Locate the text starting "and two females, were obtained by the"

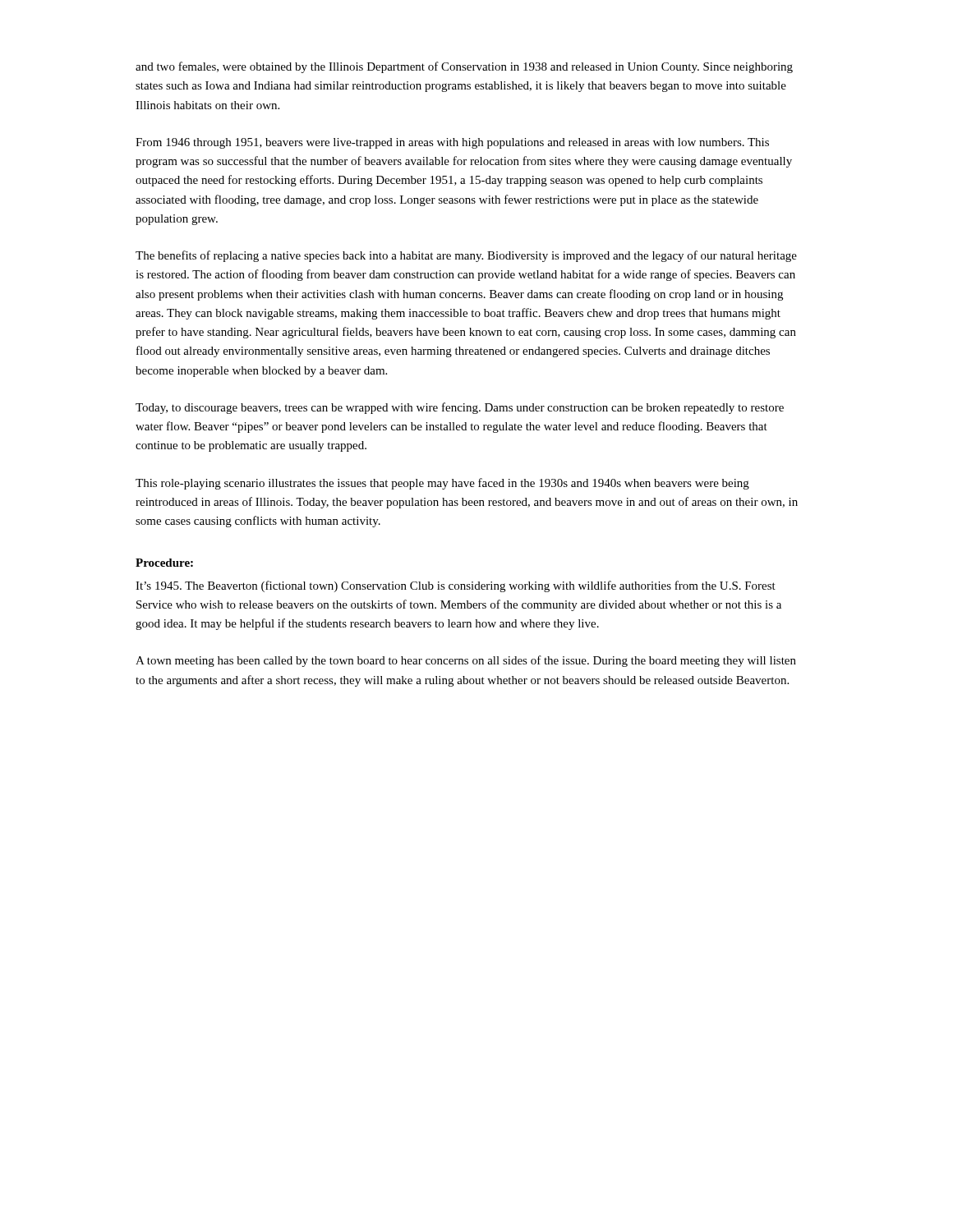[x=464, y=86]
